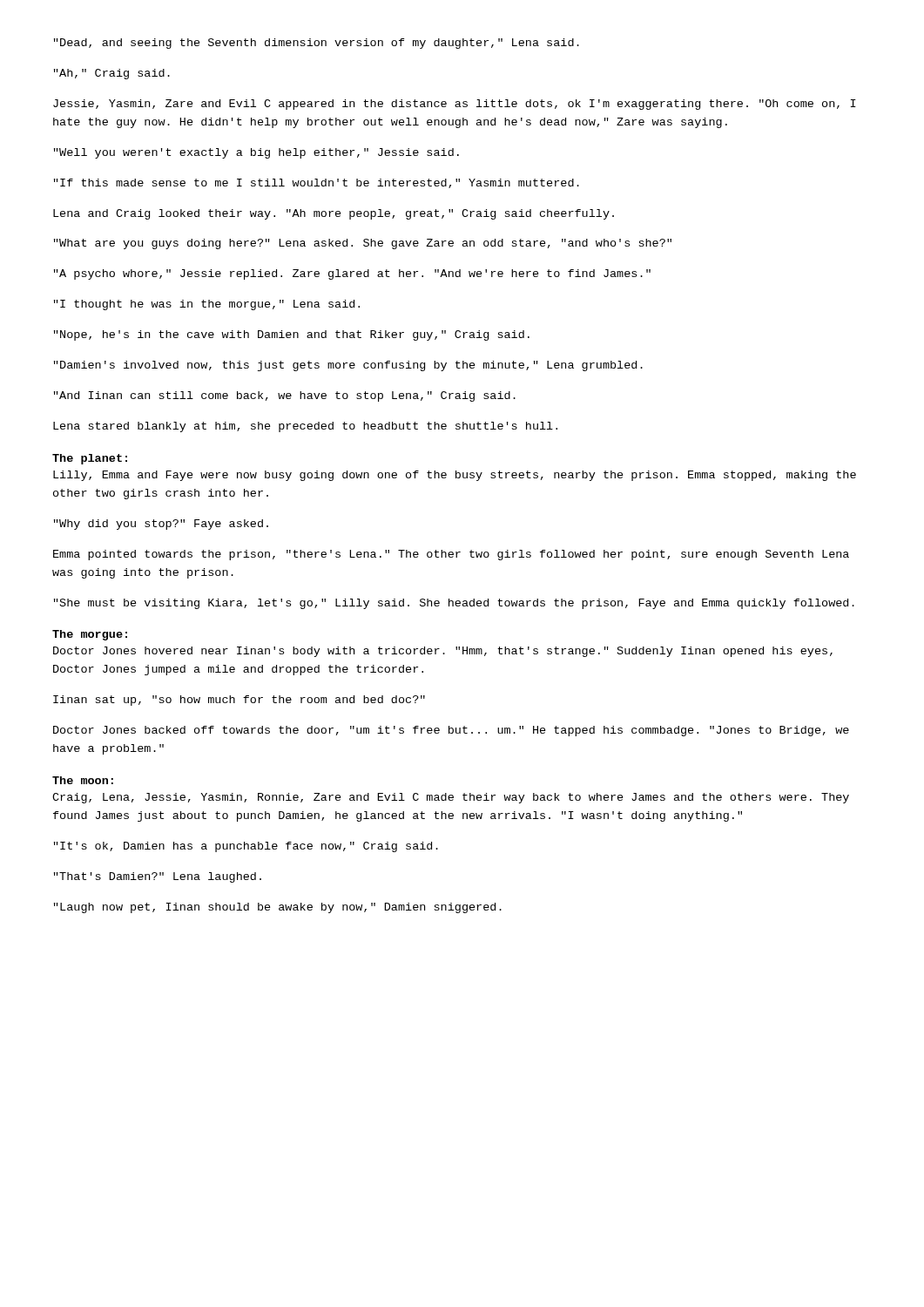Navigate to the region starting "Craig, Lena, Jessie, Yasmin, Ronnie, Zare and Evil"
The height and width of the screenshot is (1307, 924).
pos(451,807)
